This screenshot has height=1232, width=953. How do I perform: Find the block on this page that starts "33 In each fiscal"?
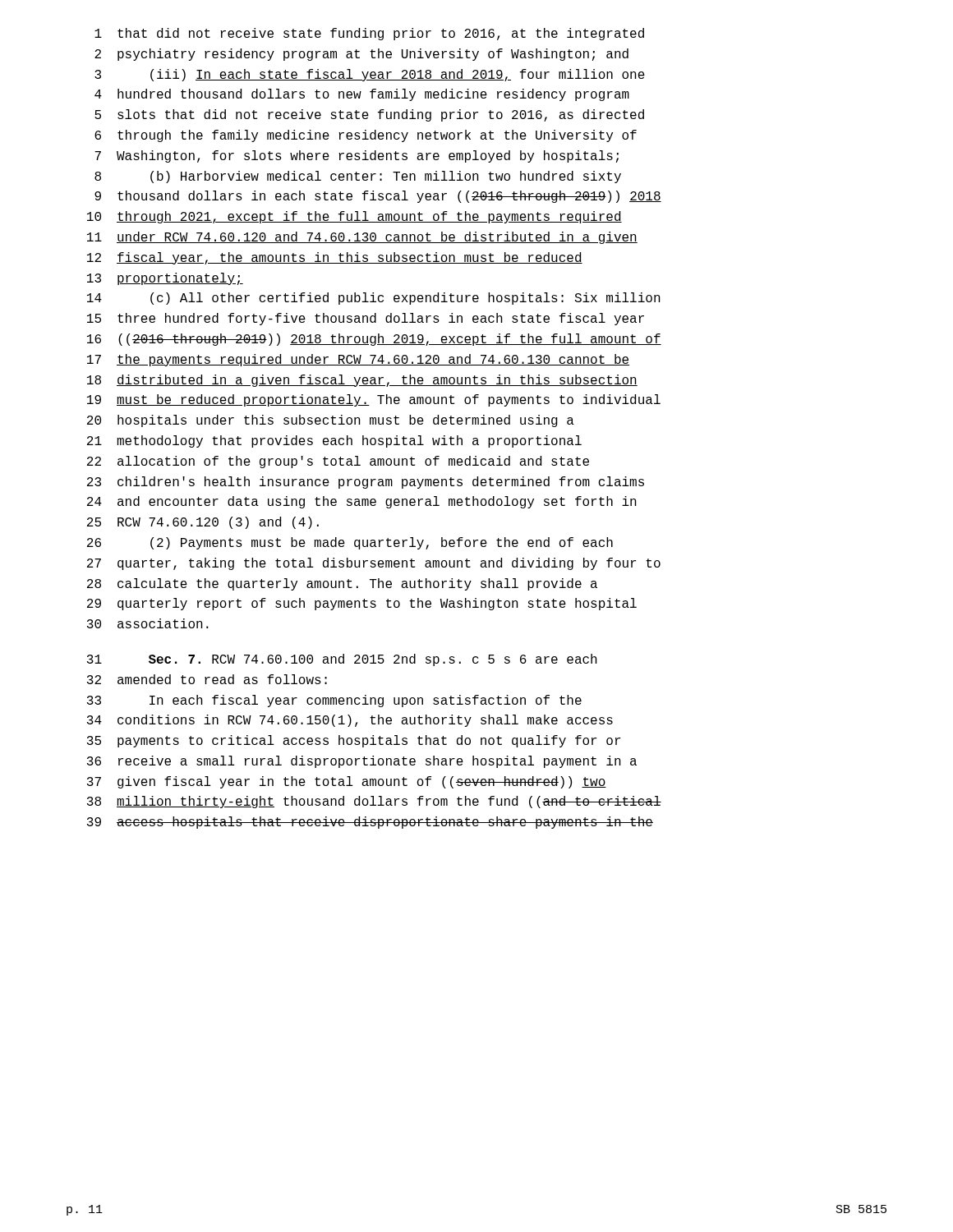(x=476, y=701)
